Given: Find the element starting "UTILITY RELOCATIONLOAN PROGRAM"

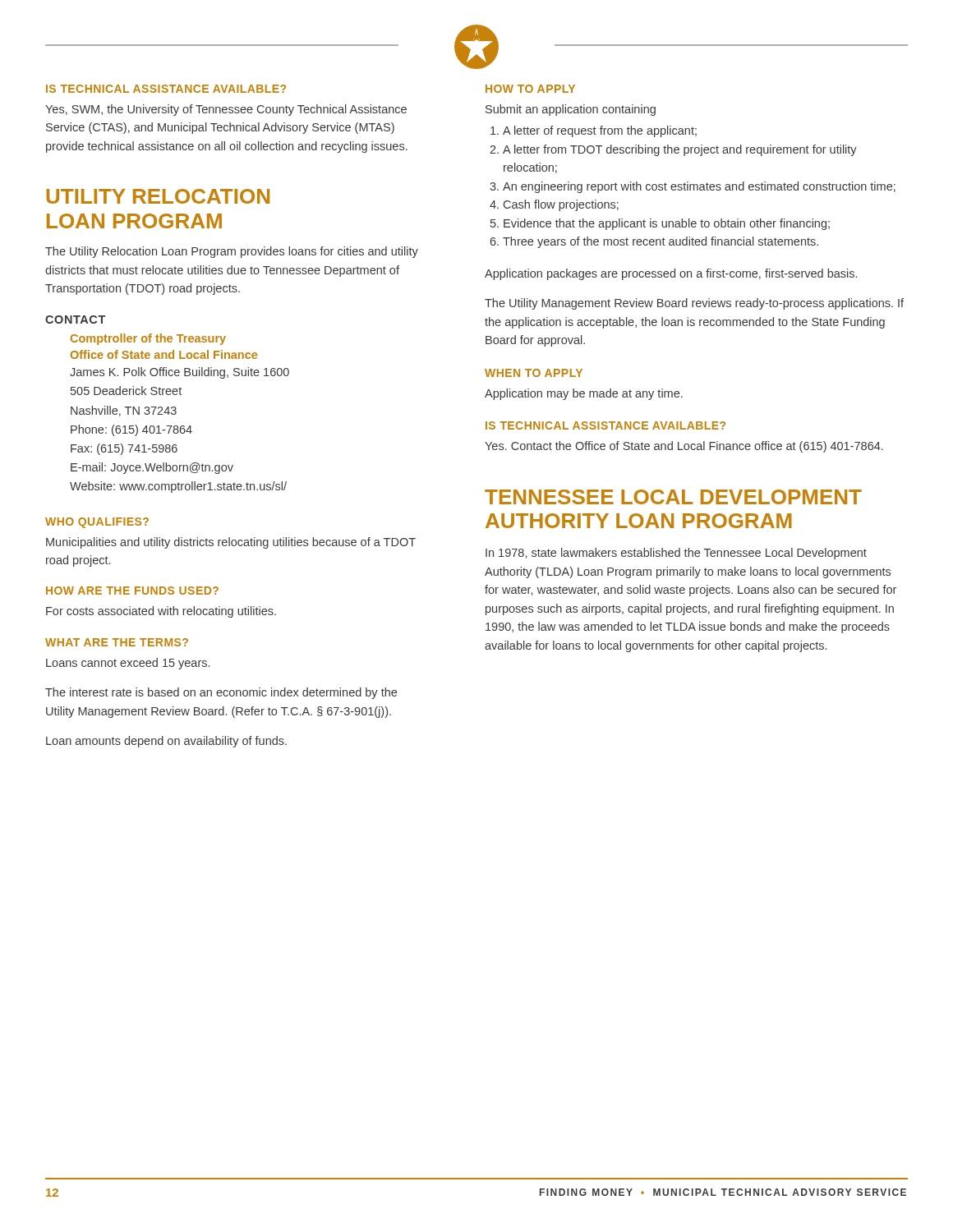Looking at the screenshot, I should (x=158, y=209).
